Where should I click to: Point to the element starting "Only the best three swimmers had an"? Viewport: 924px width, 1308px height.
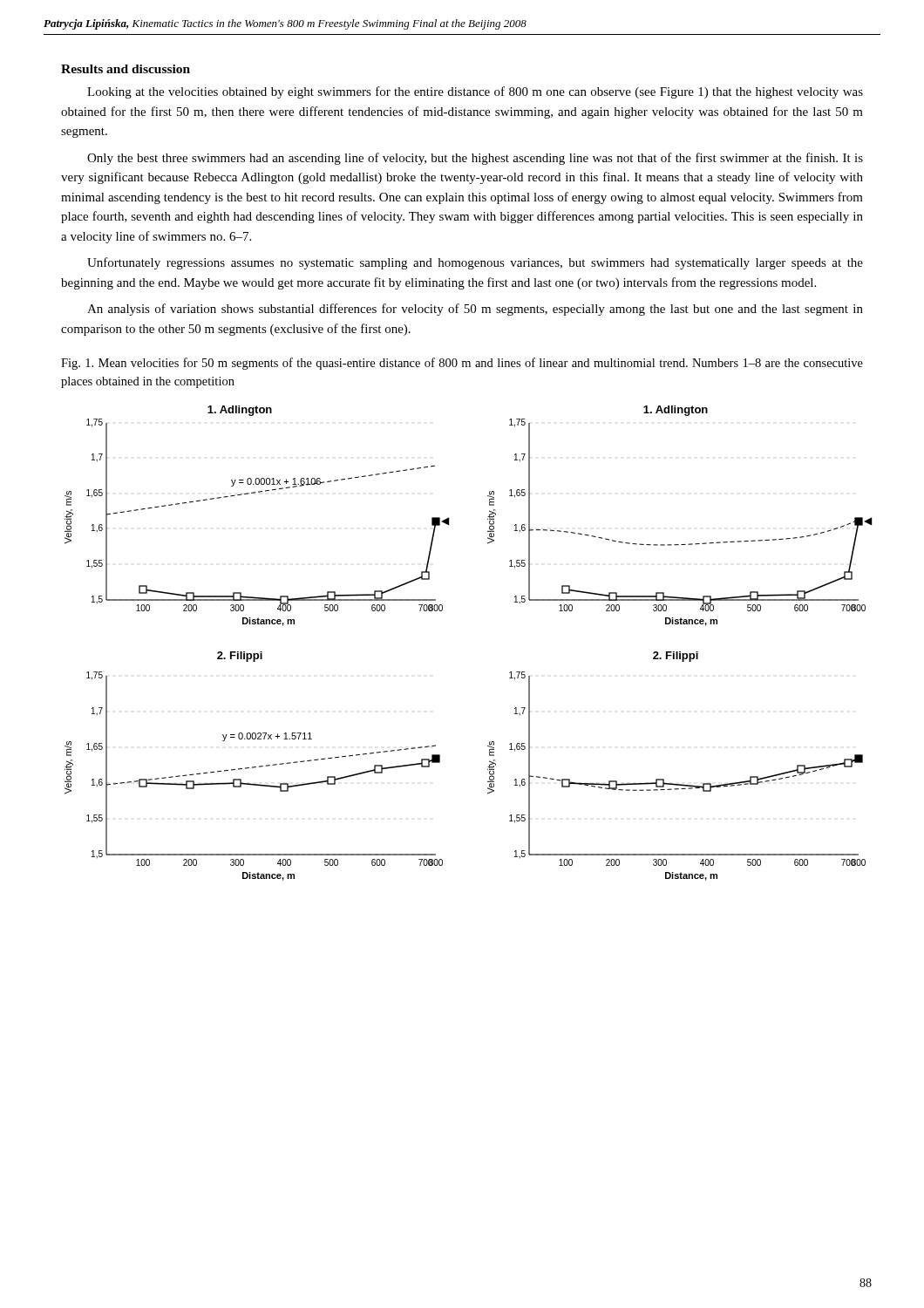(x=462, y=197)
